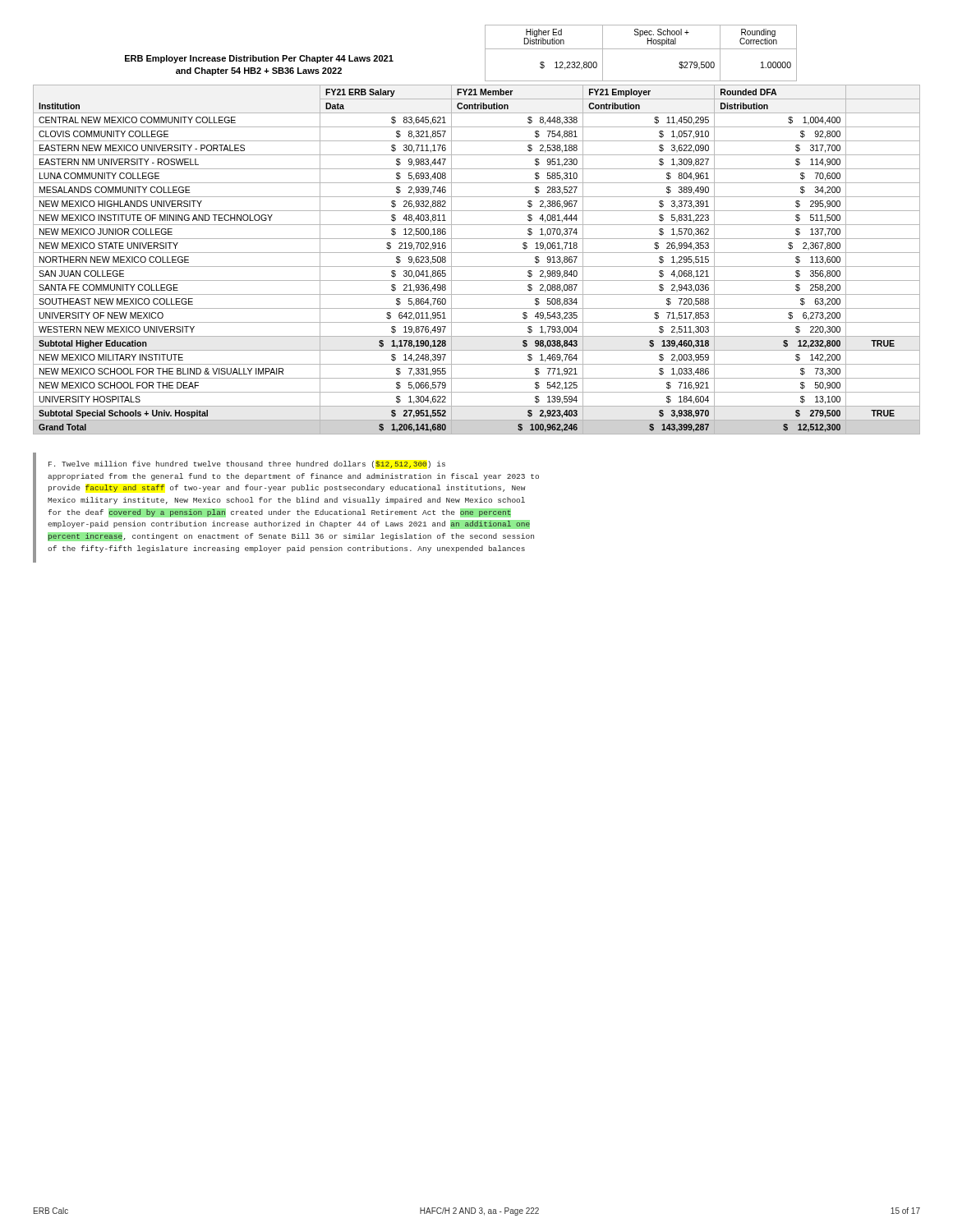Find the title on this page that starts "ERB Employer Increase Distribution"
The width and height of the screenshot is (953, 1232).
click(x=259, y=65)
